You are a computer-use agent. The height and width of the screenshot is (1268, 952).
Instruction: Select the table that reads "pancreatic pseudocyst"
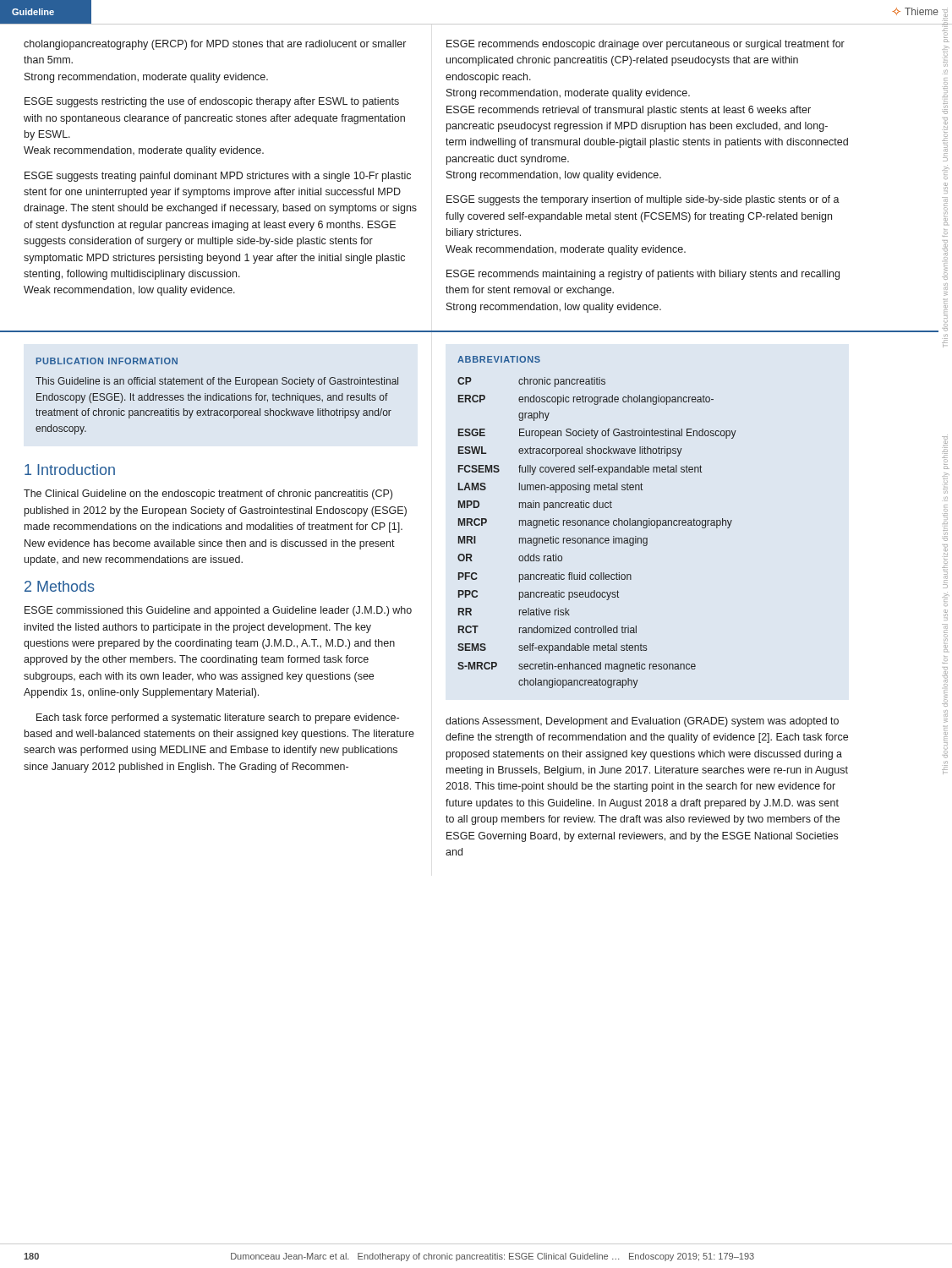click(x=647, y=522)
